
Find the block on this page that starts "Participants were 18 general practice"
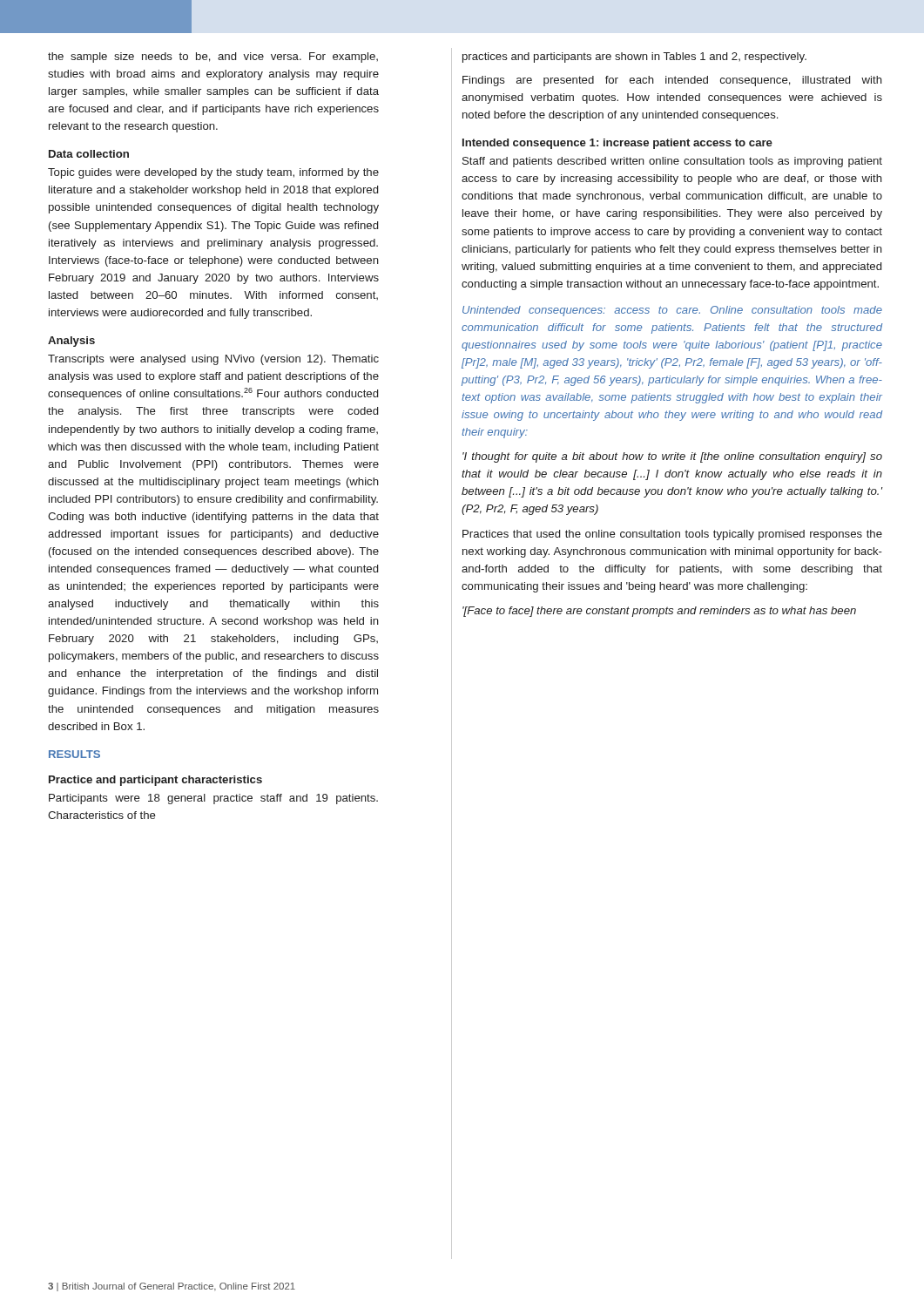pyautogui.click(x=213, y=807)
